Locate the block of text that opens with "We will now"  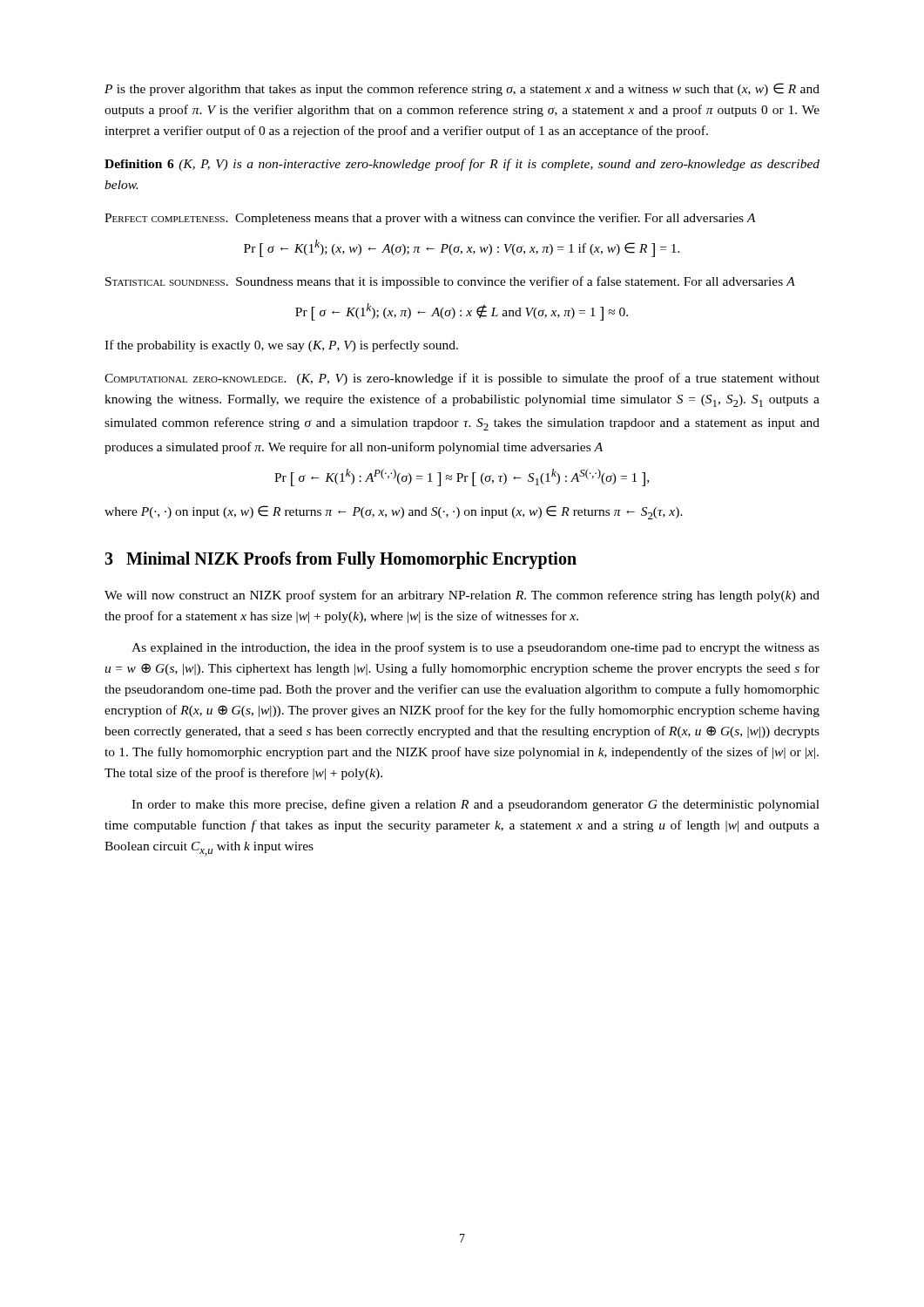pos(462,606)
